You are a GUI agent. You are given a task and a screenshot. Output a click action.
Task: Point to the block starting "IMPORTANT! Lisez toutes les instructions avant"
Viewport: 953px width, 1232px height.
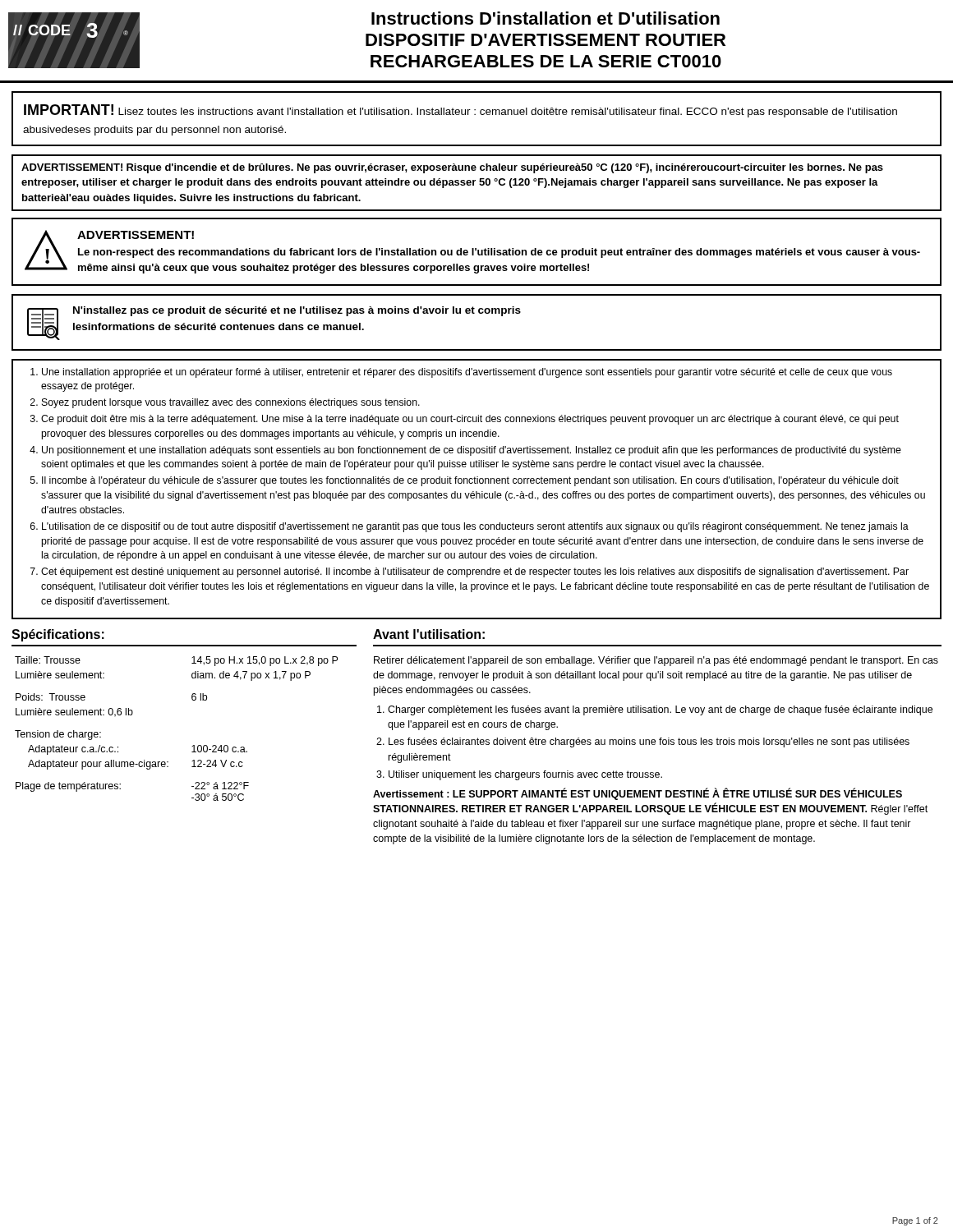click(460, 119)
